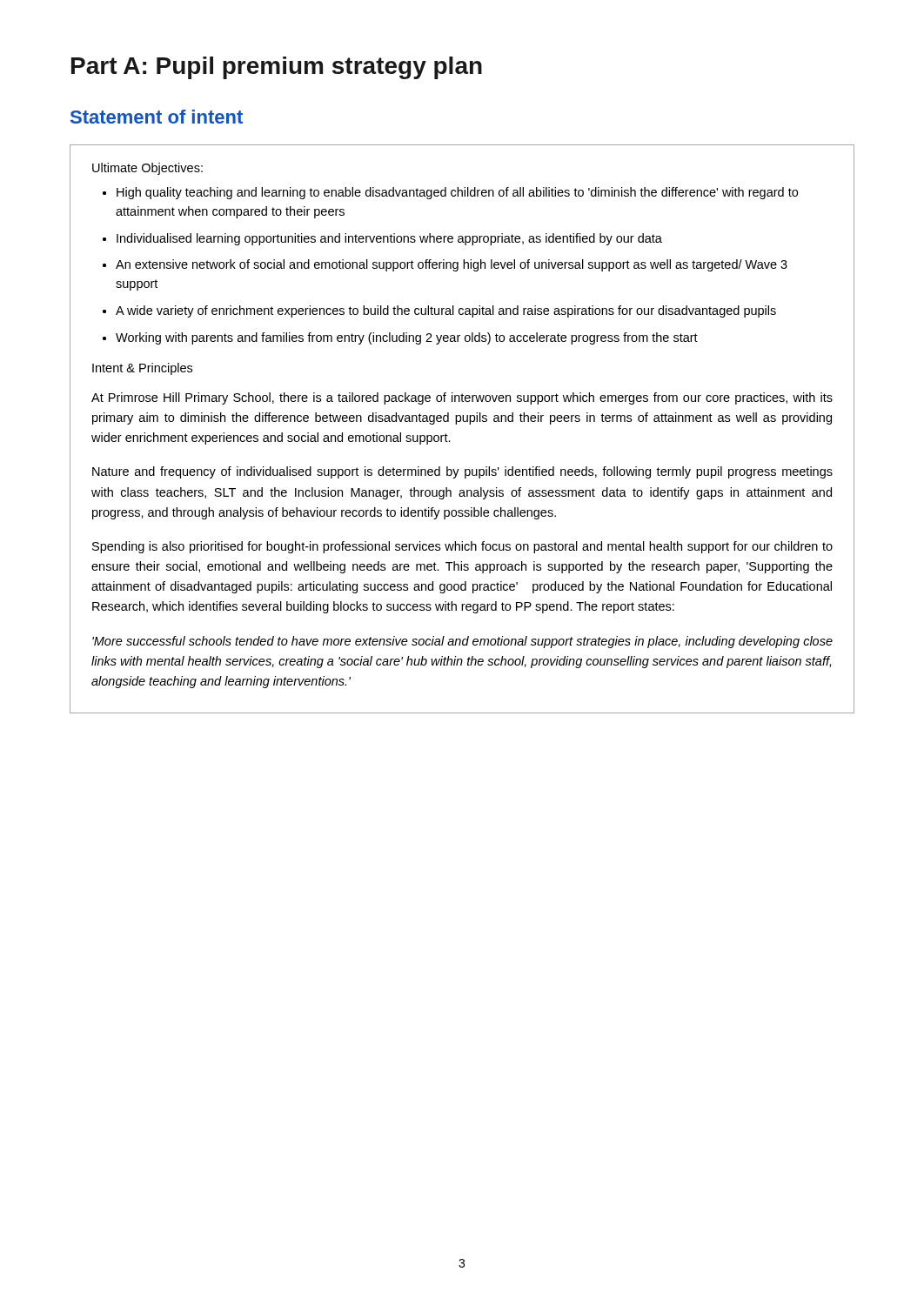Find the passage starting "At Primrose Hill"
Image resolution: width=924 pixels, height=1305 pixels.
462,418
